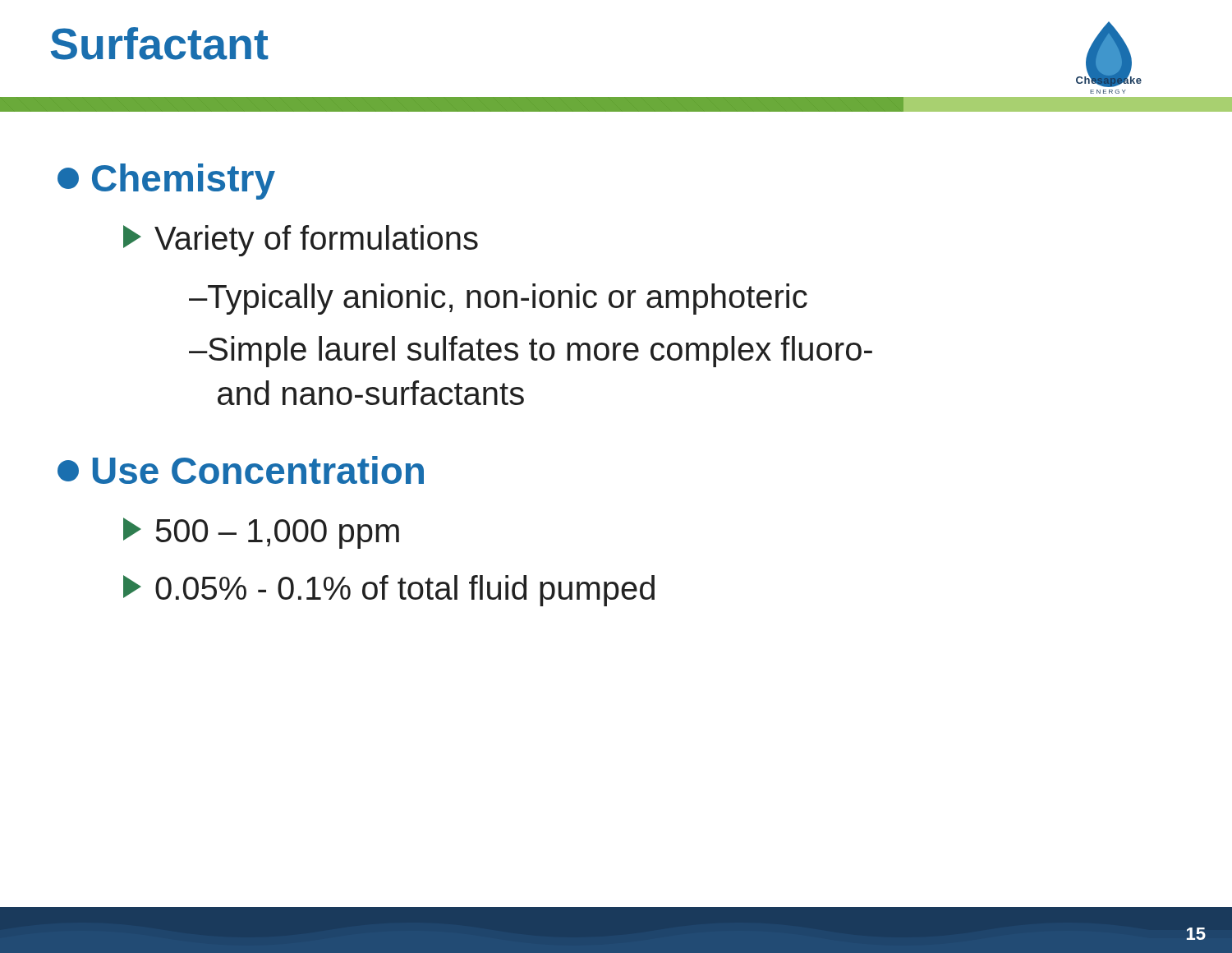Select the title
Viewport: 1232px width, 953px height.
coord(159,44)
